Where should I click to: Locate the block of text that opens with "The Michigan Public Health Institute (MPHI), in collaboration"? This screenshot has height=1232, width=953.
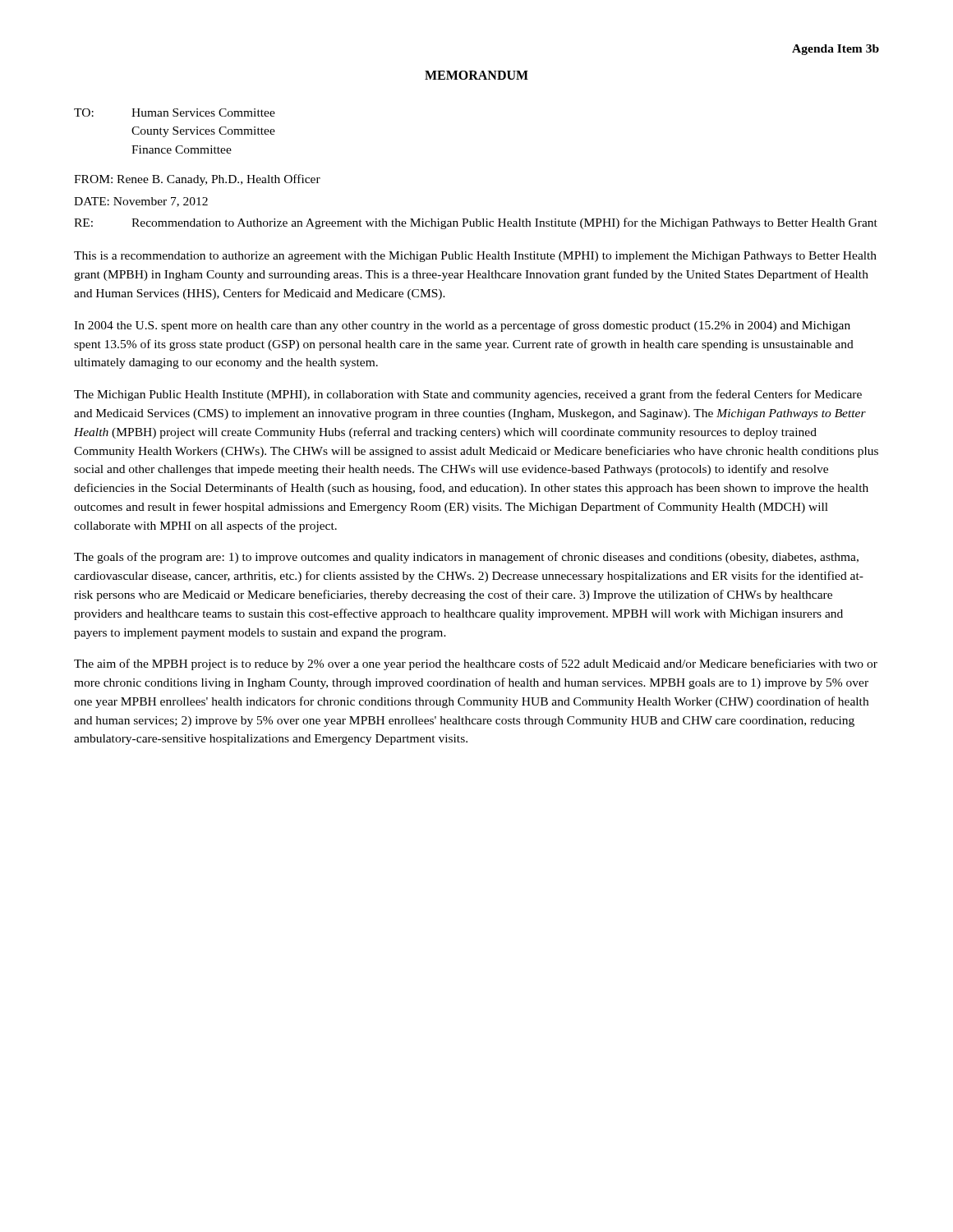pyautogui.click(x=476, y=459)
